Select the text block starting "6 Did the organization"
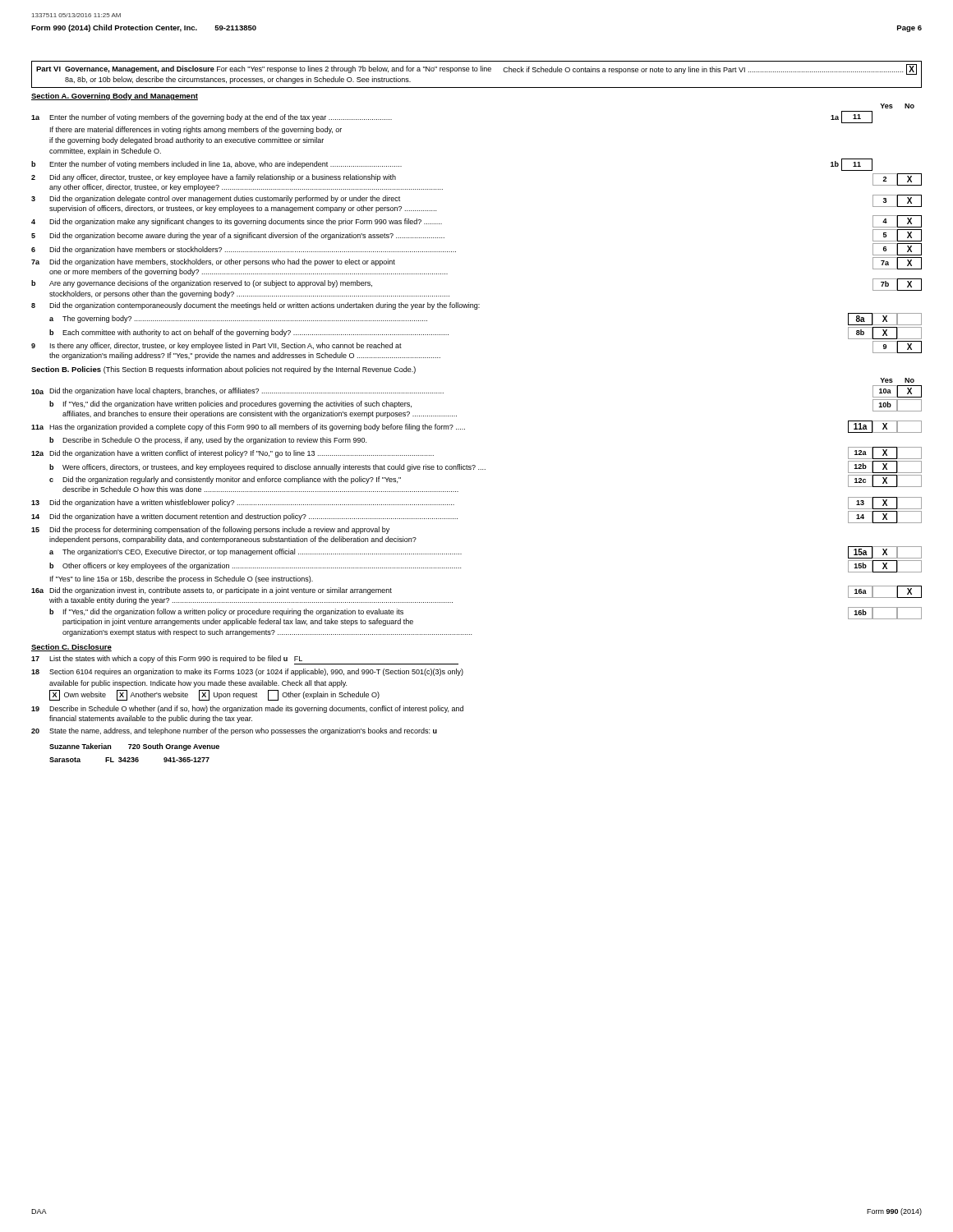This screenshot has height=1232, width=953. [x=119, y=248]
